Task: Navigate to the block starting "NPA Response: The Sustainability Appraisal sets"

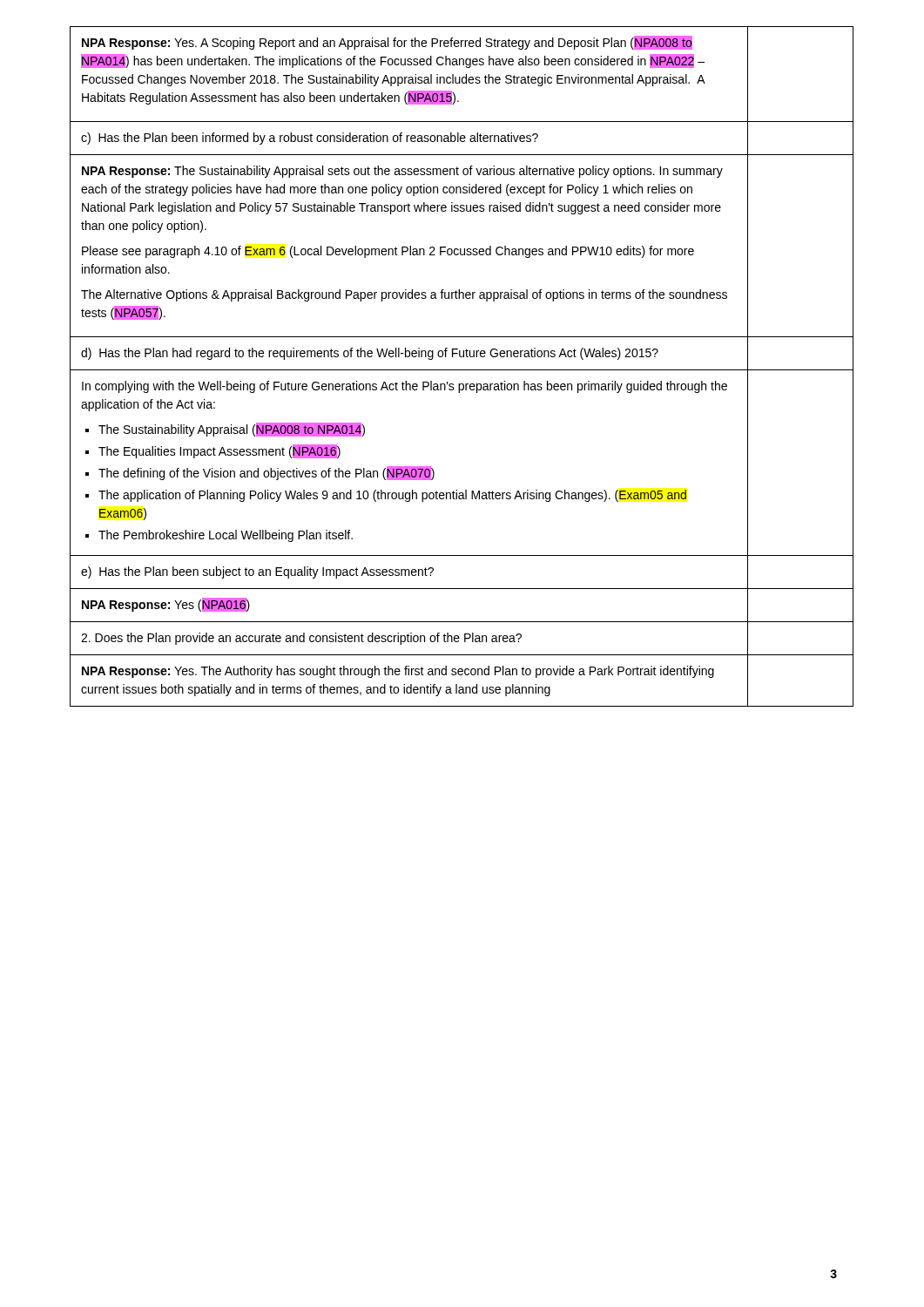Action: [x=409, y=242]
